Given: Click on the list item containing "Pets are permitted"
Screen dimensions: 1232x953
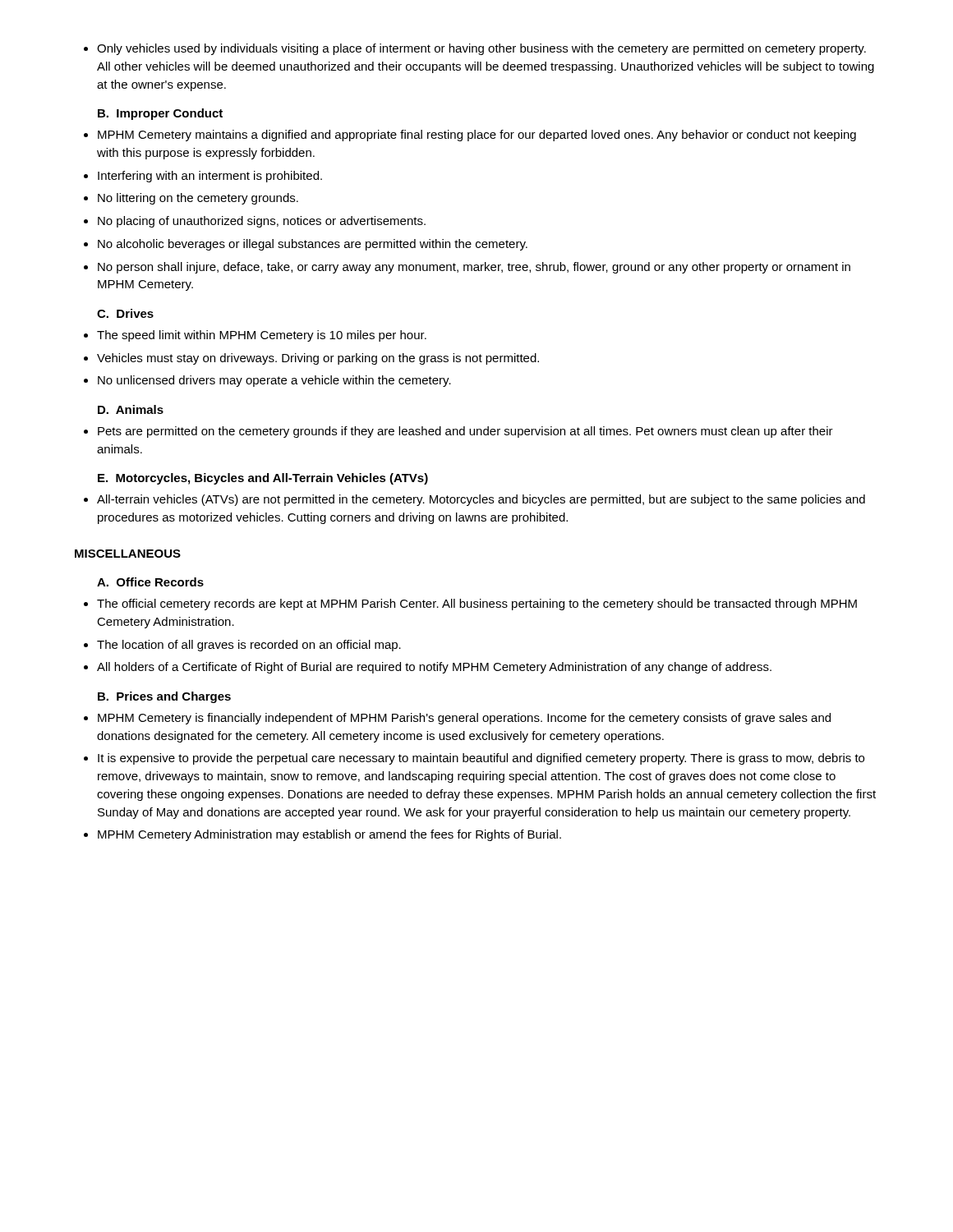Looking at the screenshot, I should coord(476,440).
